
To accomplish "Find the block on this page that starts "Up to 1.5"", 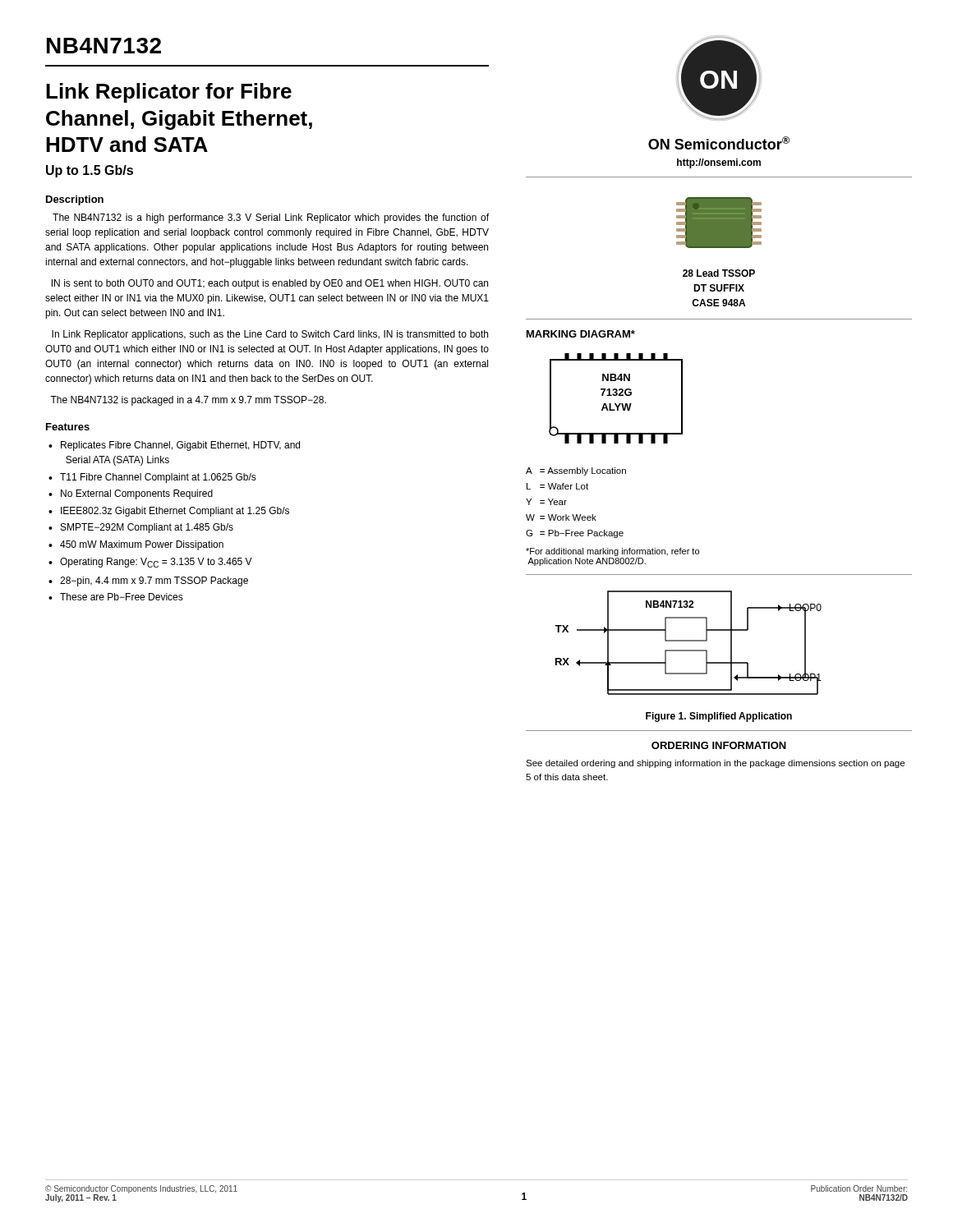I will point(89,170).
